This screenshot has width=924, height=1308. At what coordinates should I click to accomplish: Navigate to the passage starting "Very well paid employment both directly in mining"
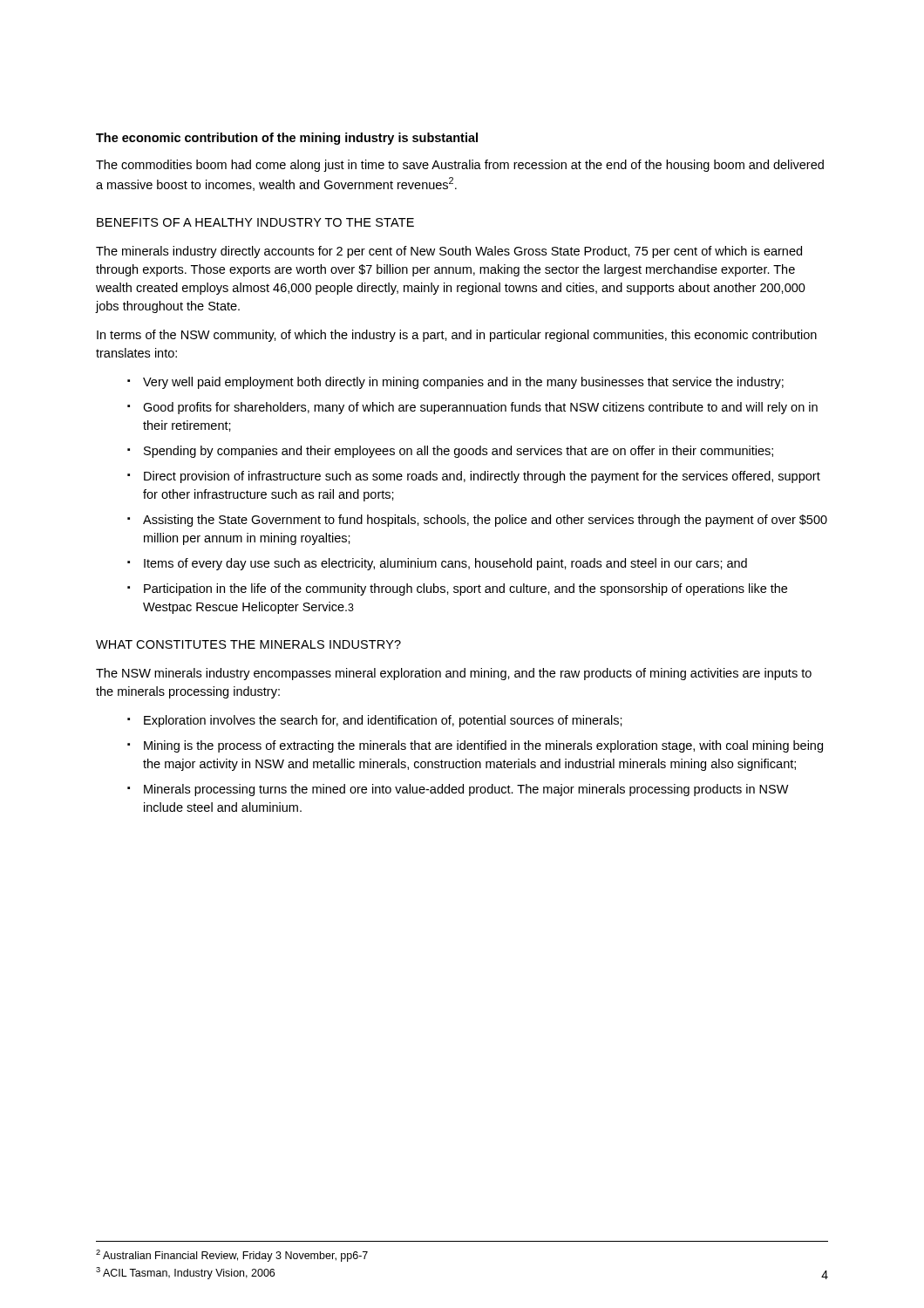coord(478,382)
